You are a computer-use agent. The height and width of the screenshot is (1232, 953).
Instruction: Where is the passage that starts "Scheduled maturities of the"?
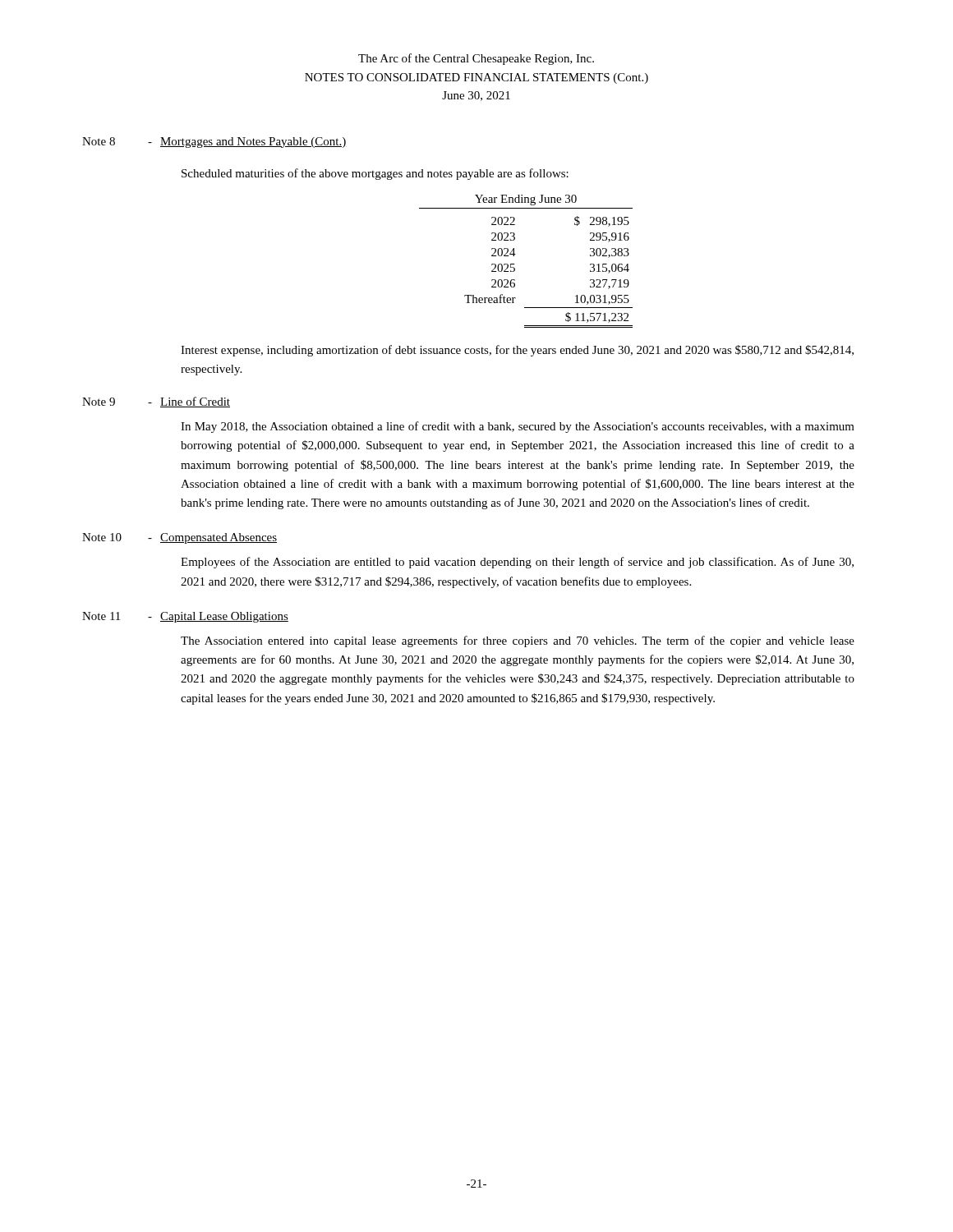[375, 173]
